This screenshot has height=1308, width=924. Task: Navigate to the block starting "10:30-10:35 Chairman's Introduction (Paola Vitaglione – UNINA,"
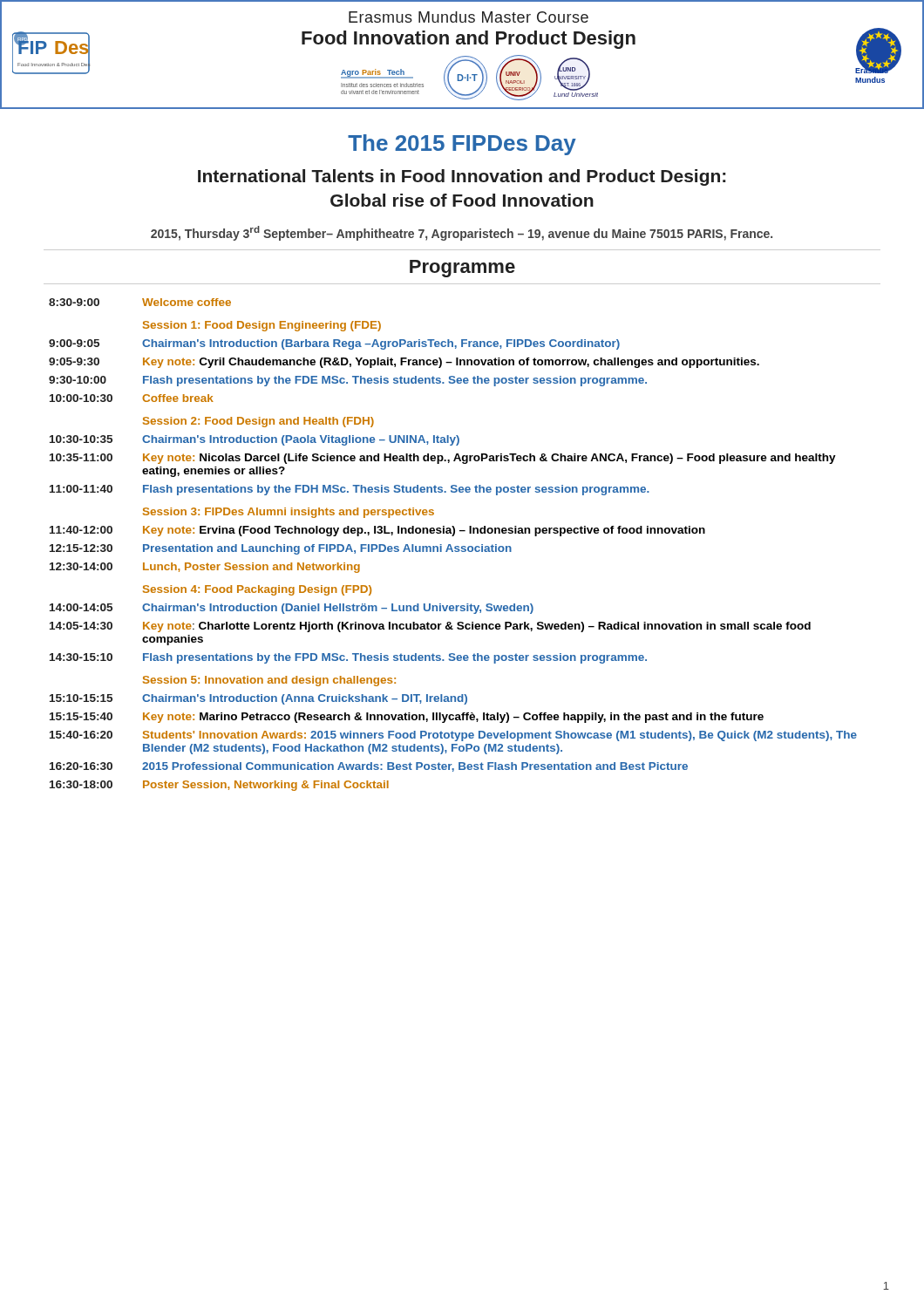[x=462, y=439]
